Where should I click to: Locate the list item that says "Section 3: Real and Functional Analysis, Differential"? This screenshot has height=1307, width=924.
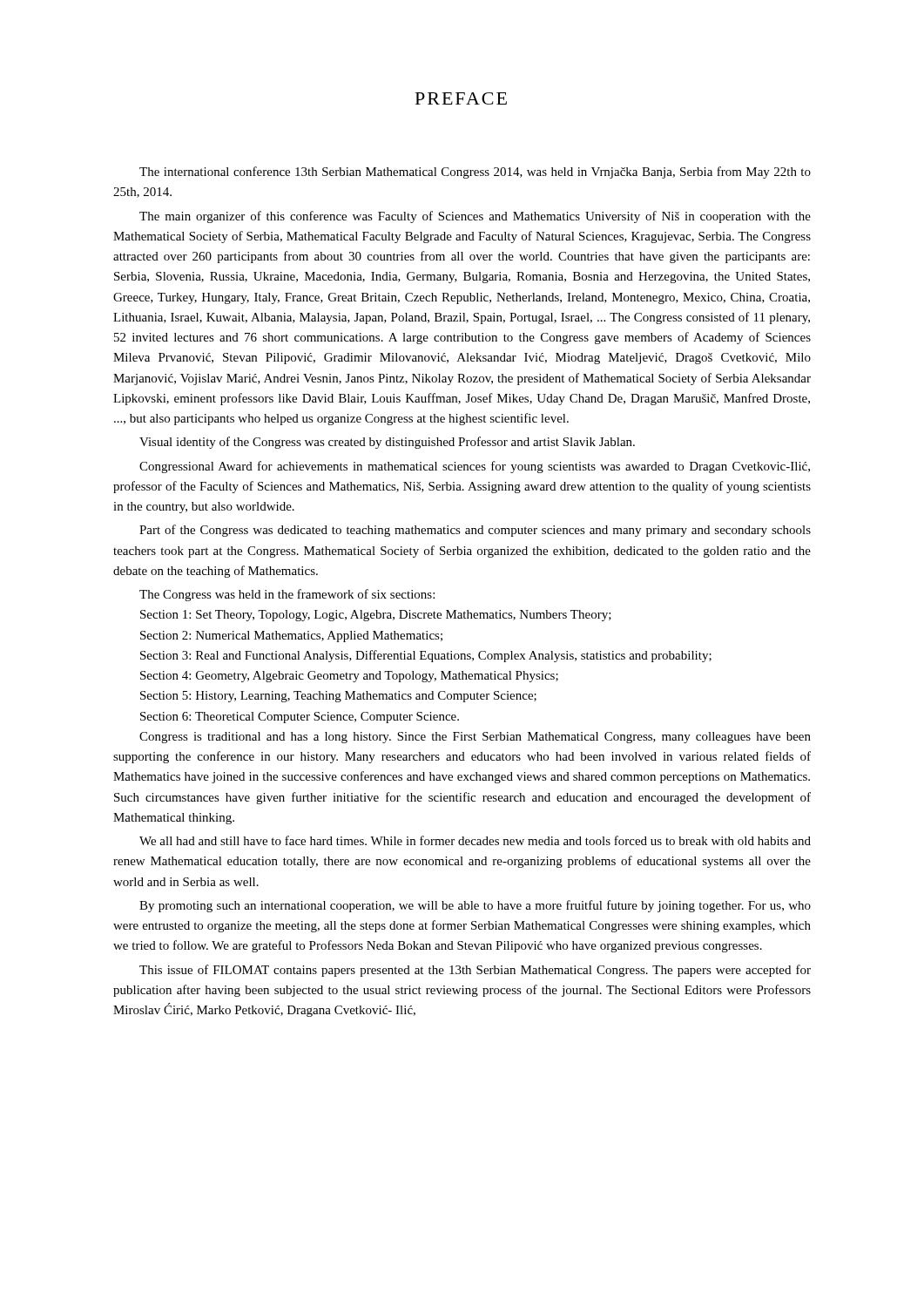coord(426,655)
